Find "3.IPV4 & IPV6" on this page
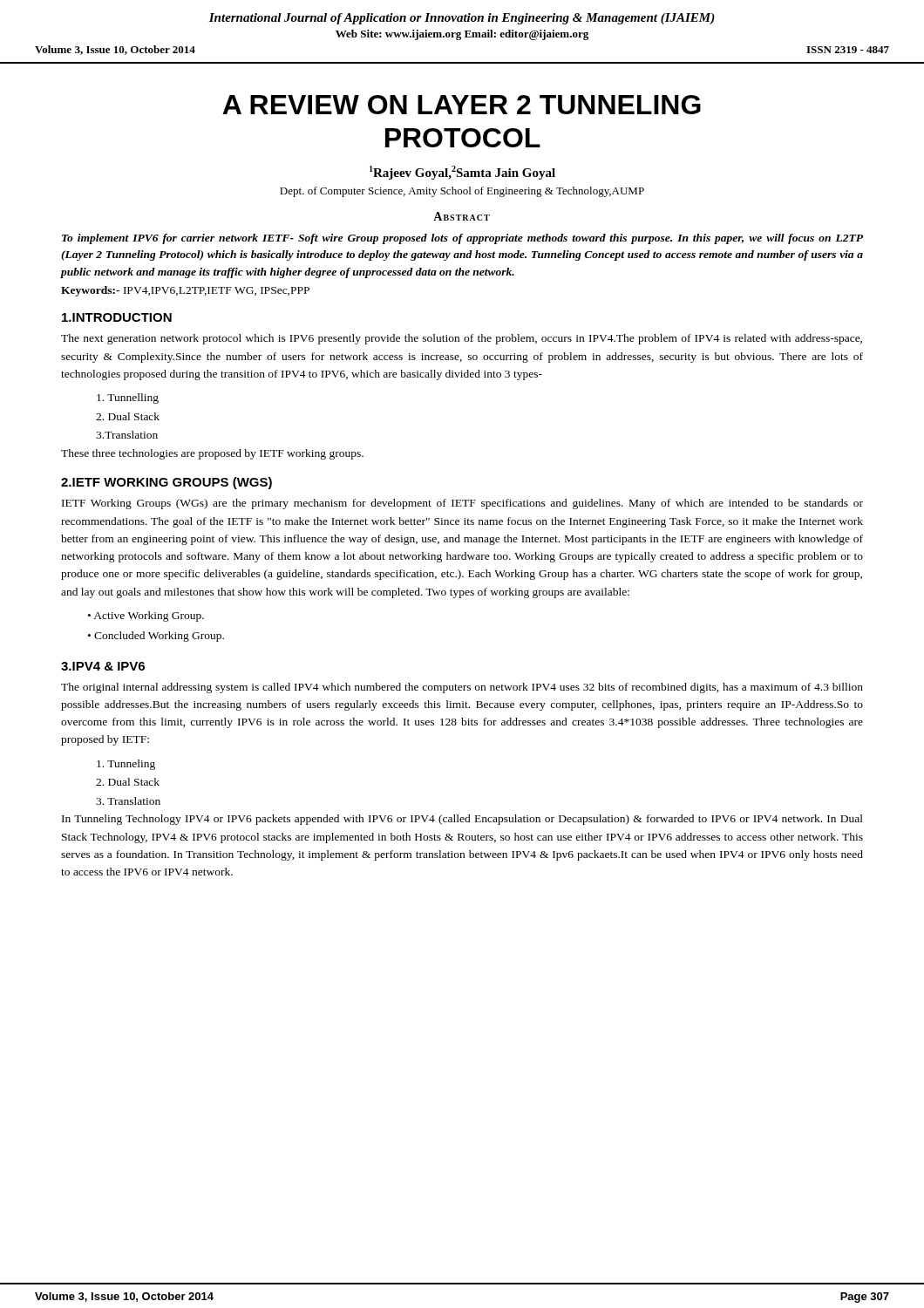The height and width of the screenshot is (1308, 924). 103,666
